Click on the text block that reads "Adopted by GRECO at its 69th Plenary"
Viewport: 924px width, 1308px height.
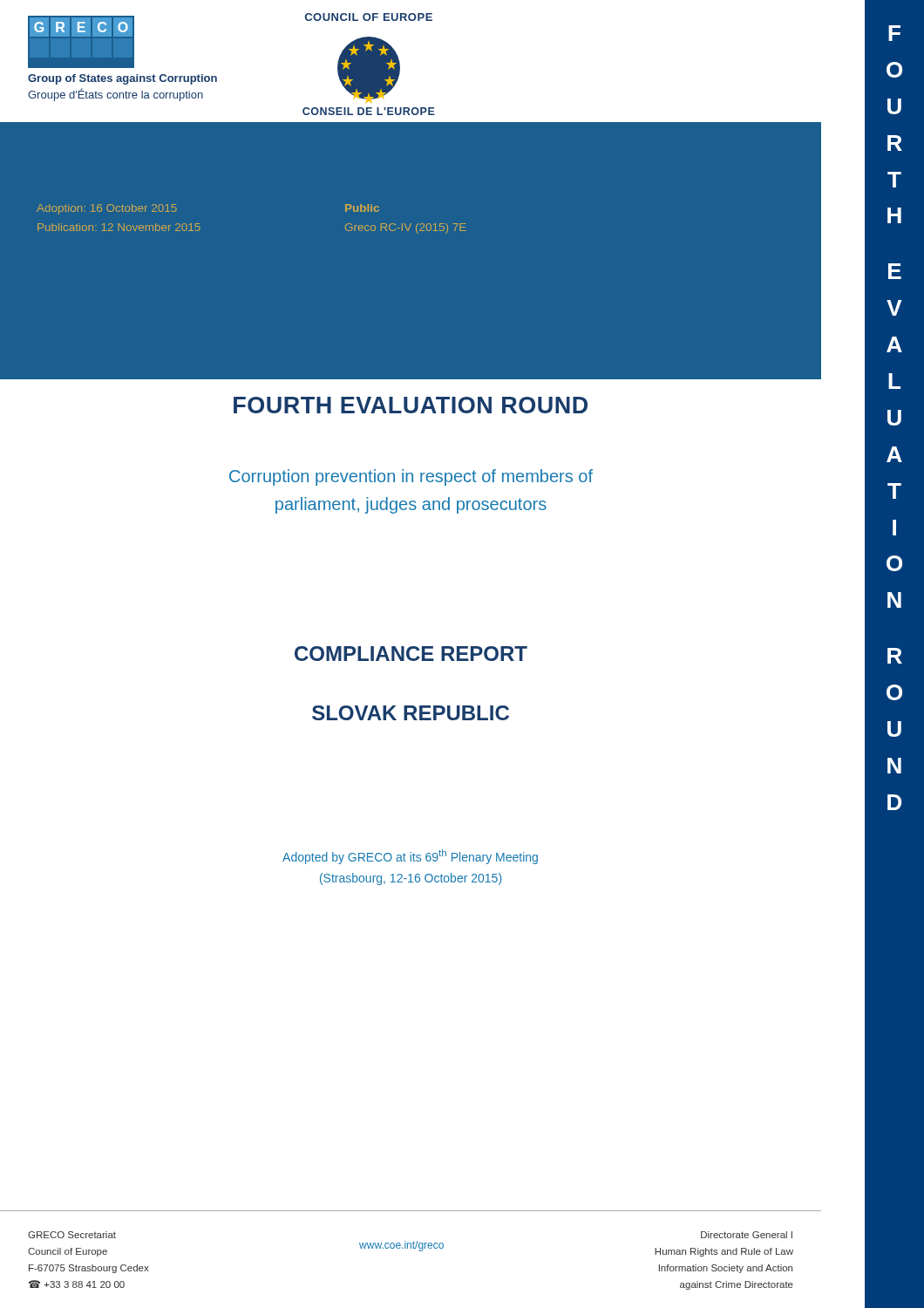point(411,866)
